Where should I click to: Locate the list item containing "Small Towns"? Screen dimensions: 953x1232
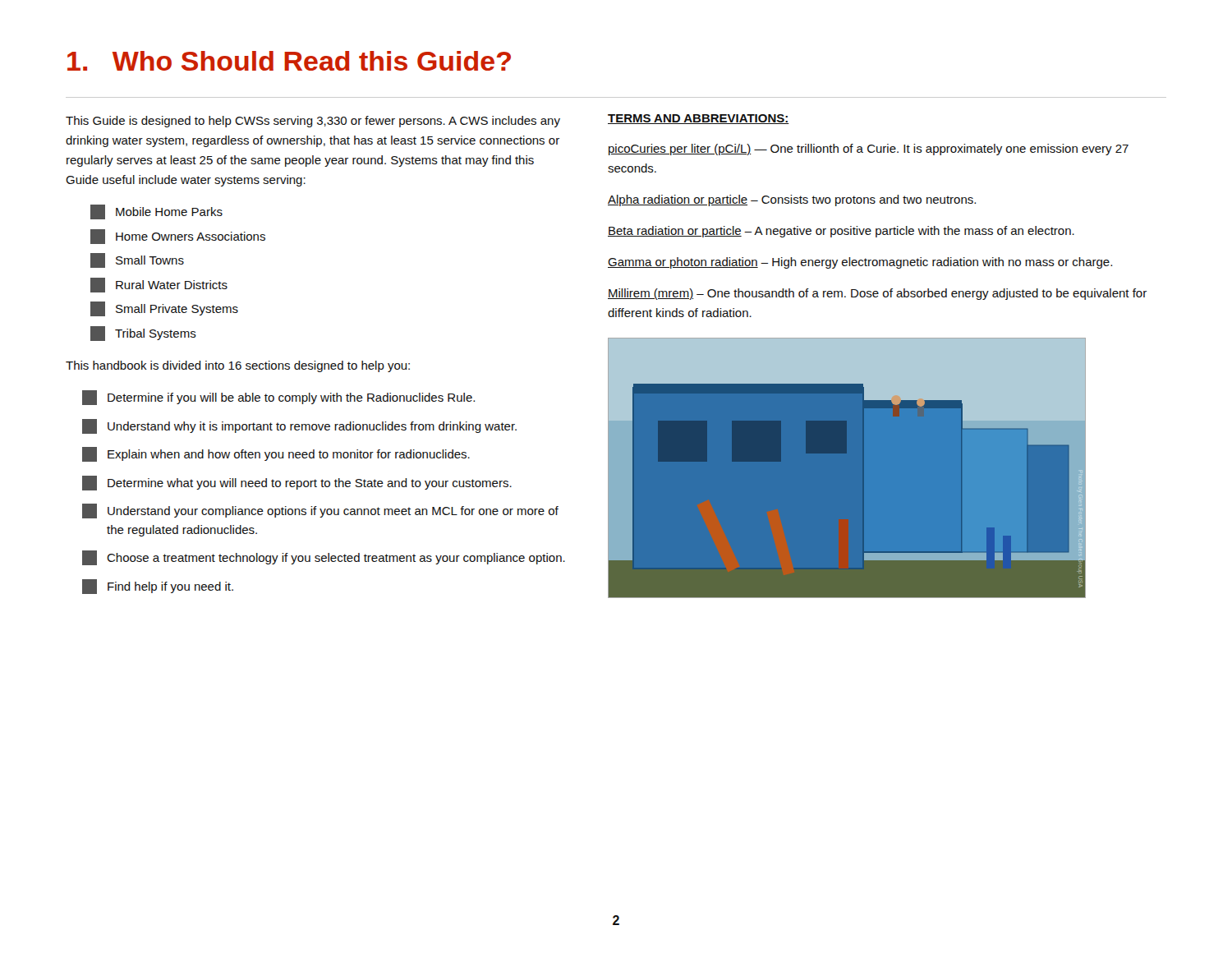tap(137, 260)
